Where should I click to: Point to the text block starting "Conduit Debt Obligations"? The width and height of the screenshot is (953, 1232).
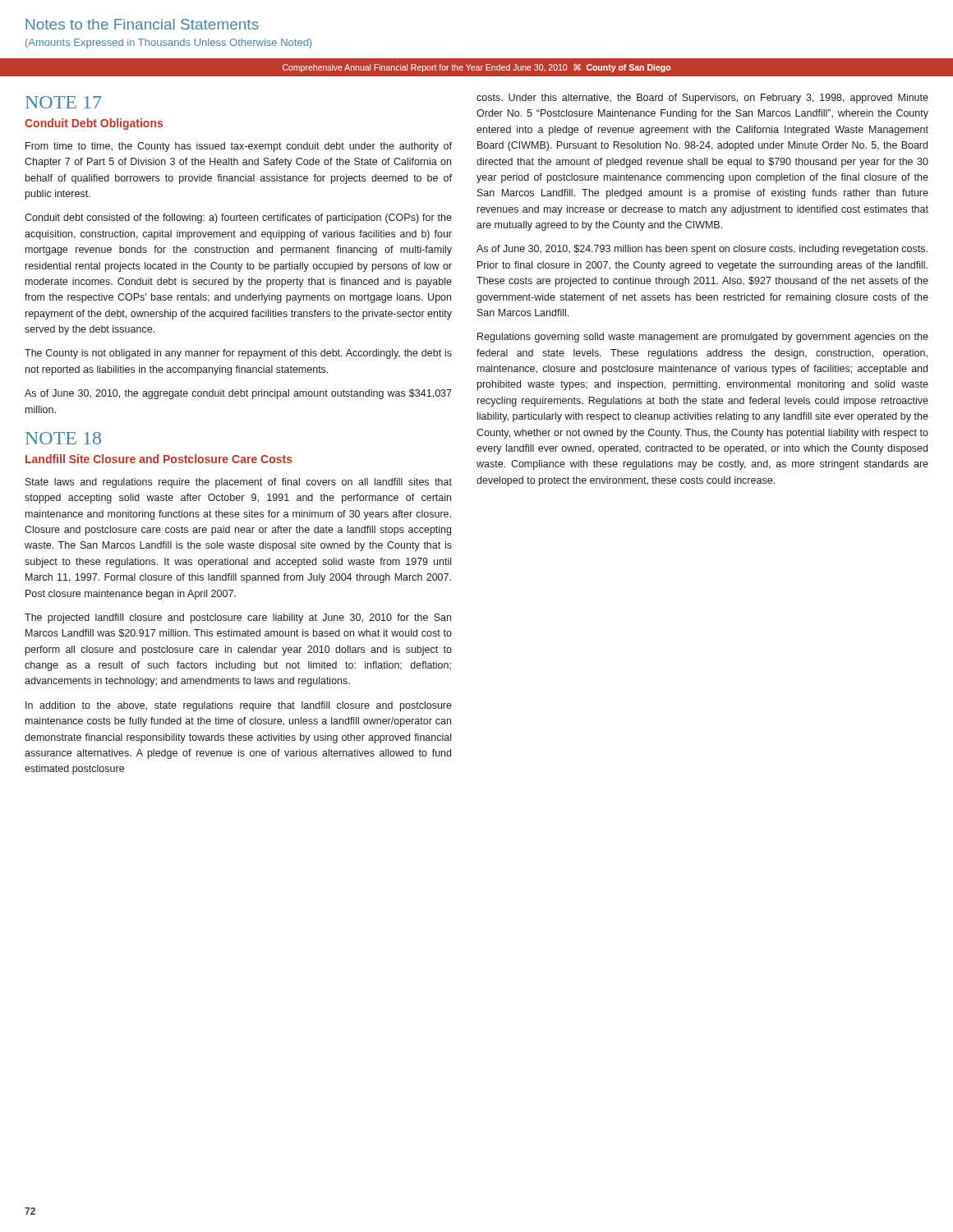[x=94, y=124]
